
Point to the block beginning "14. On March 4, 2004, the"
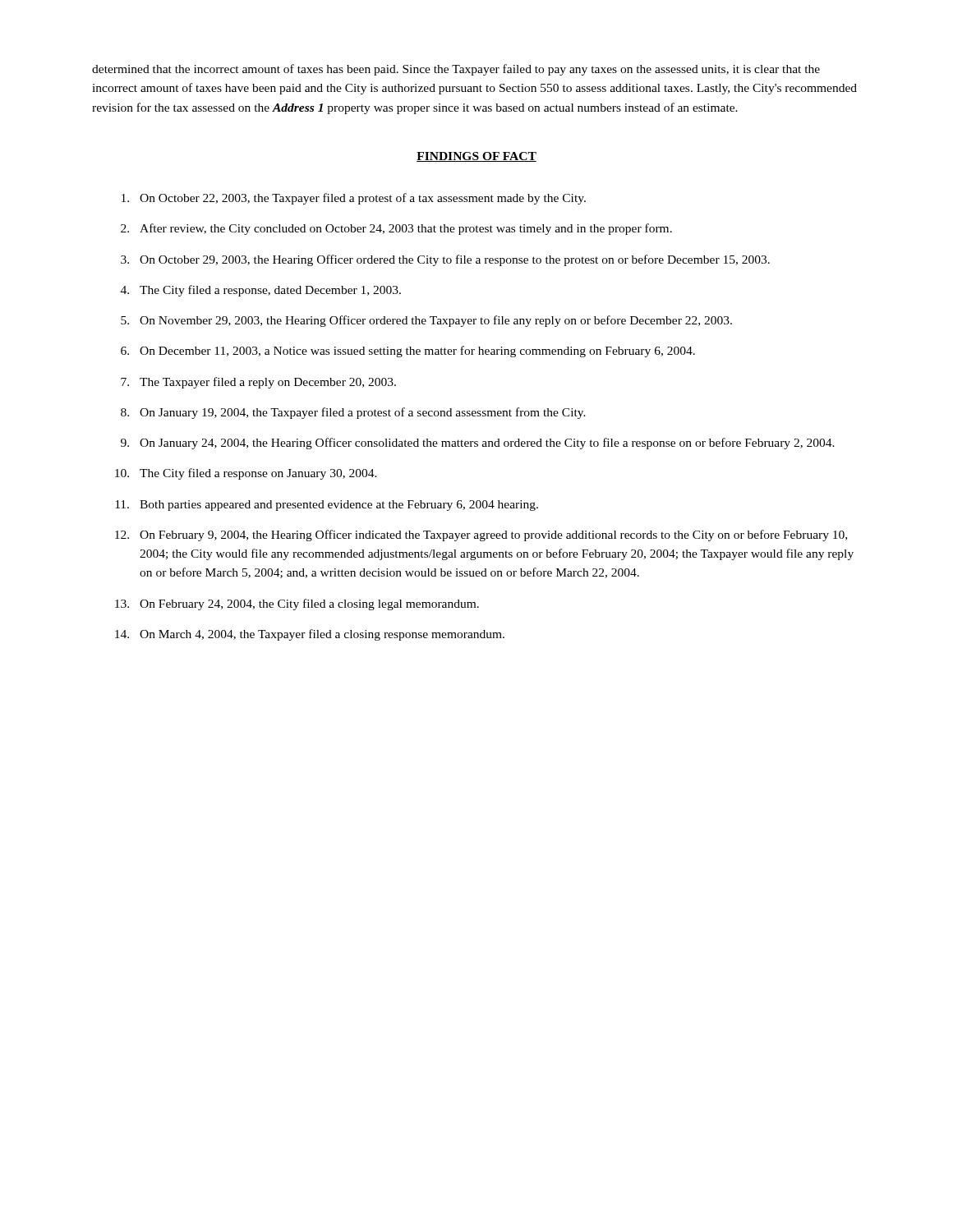(x=476, y=634)
